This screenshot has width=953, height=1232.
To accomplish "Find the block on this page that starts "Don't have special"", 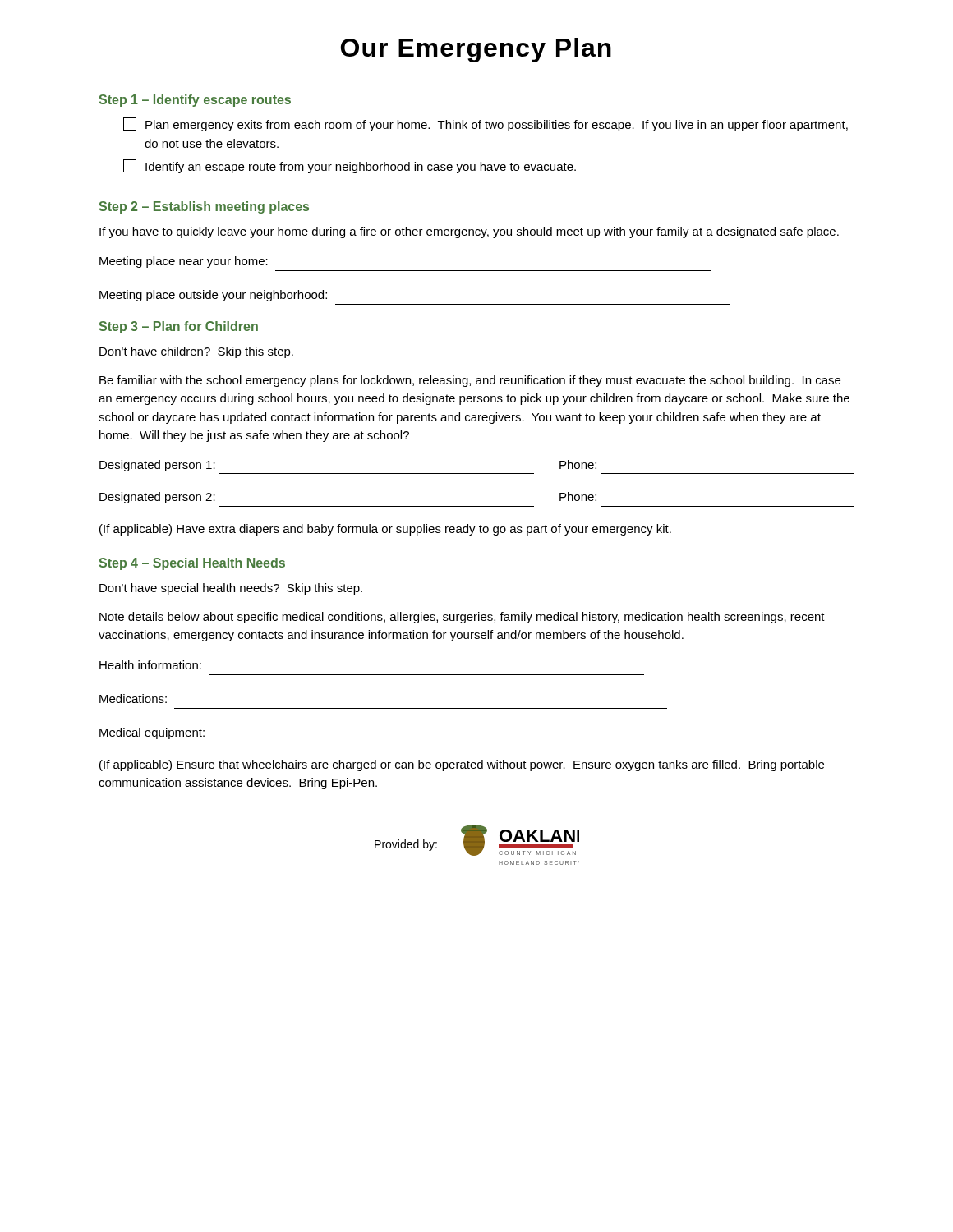I will tap(231, 588).
